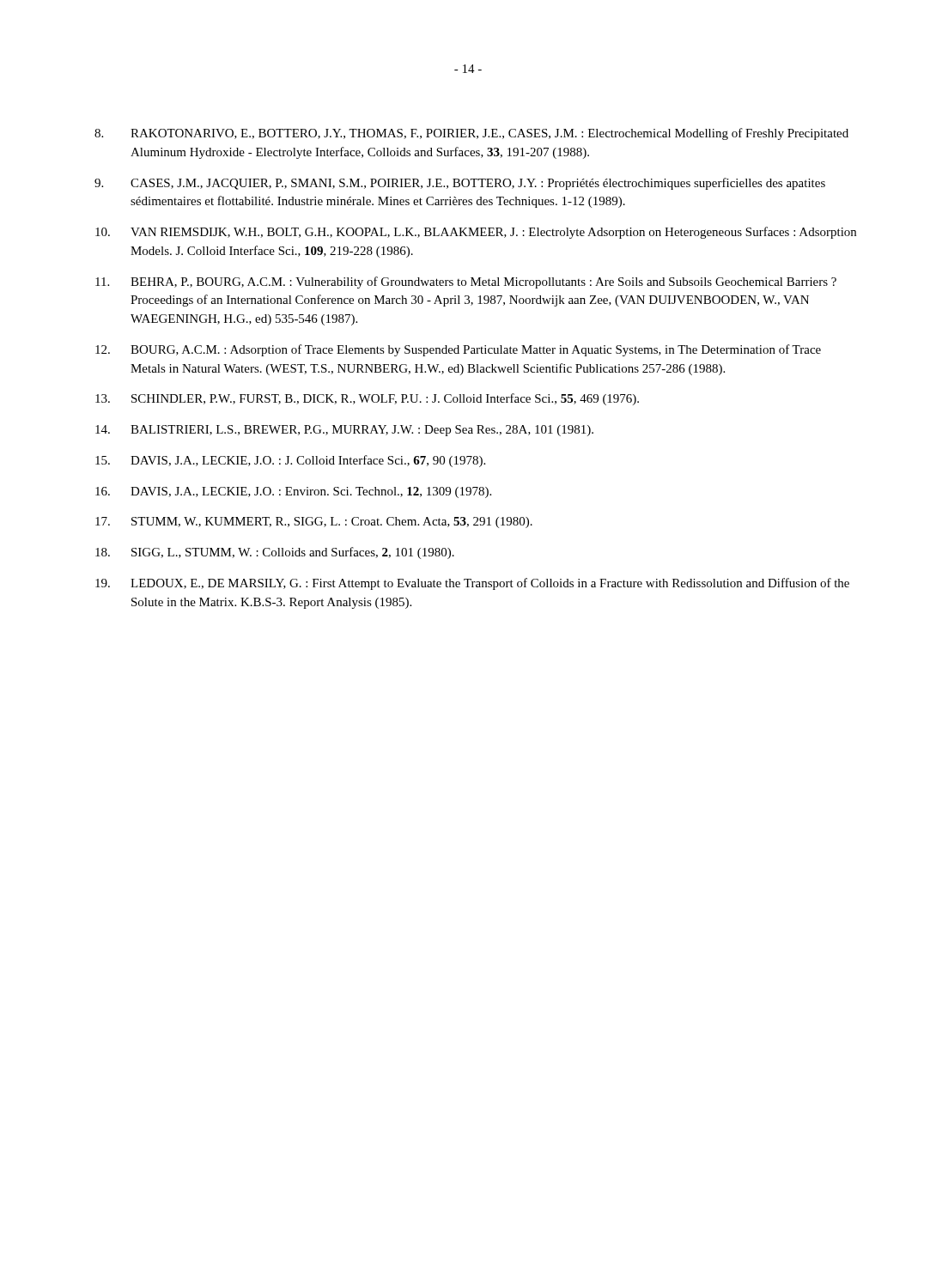Image resolution: width=936 pixels, height=1288 pixels.
Task: Where is the passage that starts "17. STUMM, W.,"?
Action: 477,522
